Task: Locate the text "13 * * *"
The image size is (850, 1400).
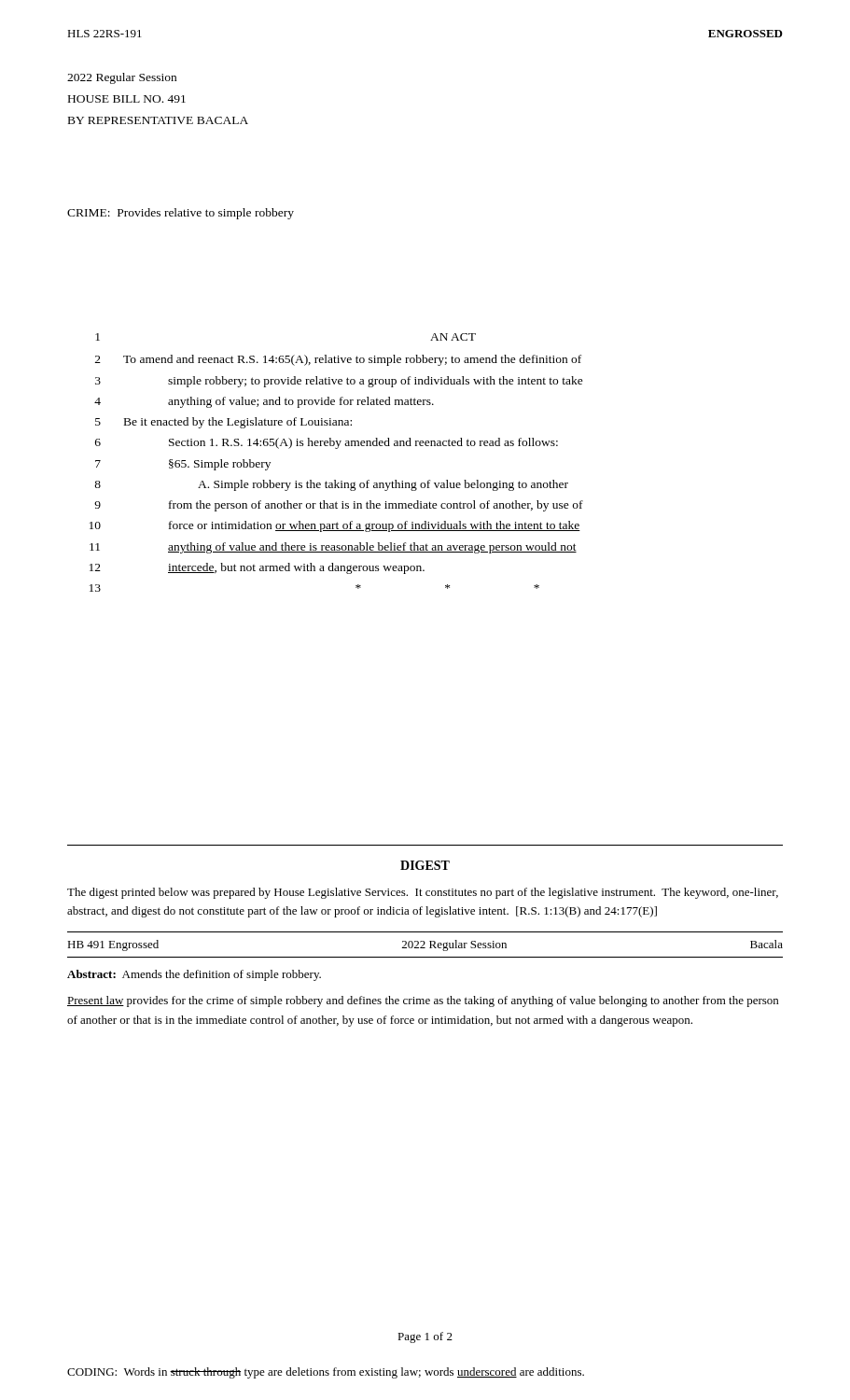Action: tap(98, 588)
